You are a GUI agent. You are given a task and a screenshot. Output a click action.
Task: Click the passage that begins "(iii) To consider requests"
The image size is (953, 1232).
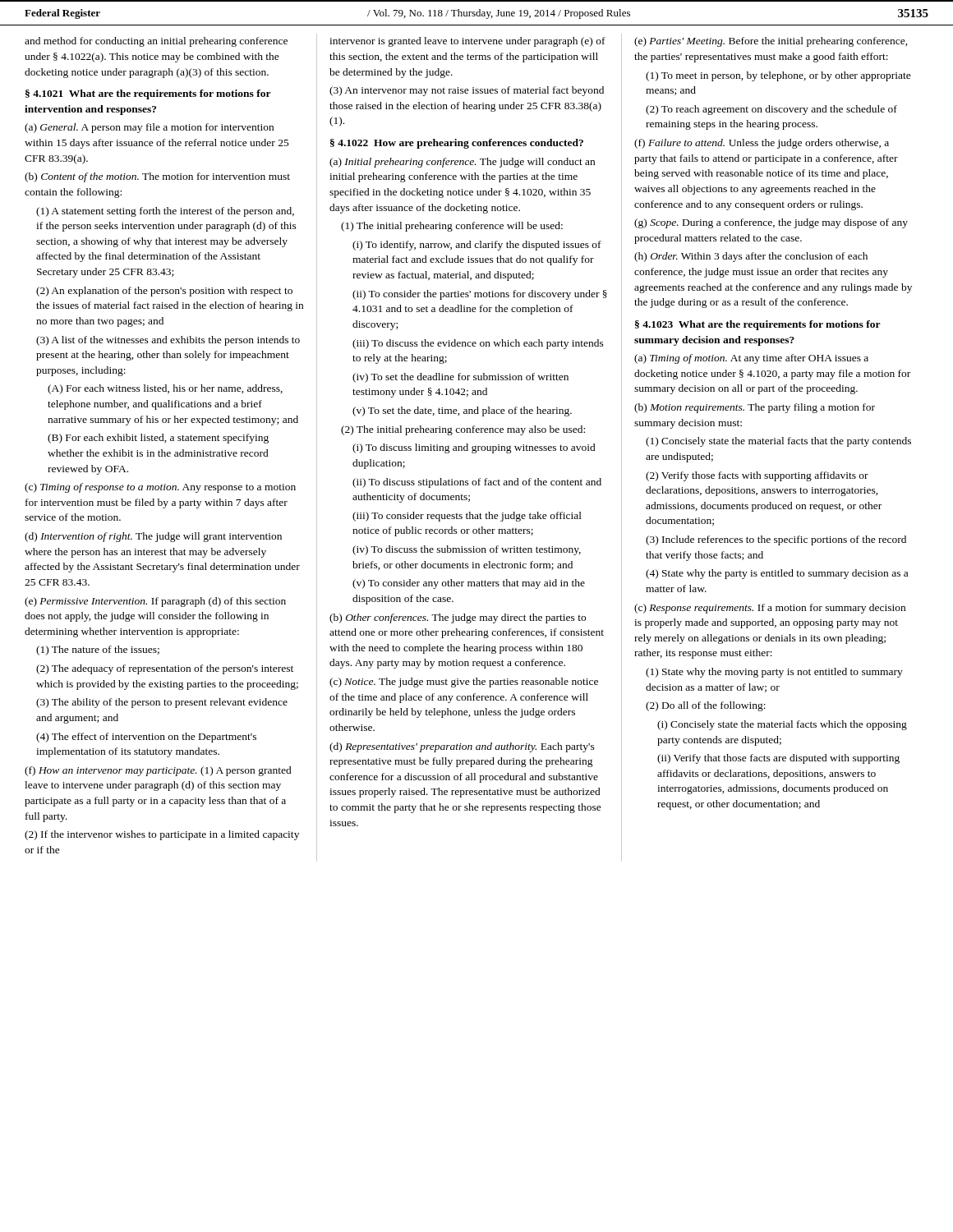coord(481,523)
